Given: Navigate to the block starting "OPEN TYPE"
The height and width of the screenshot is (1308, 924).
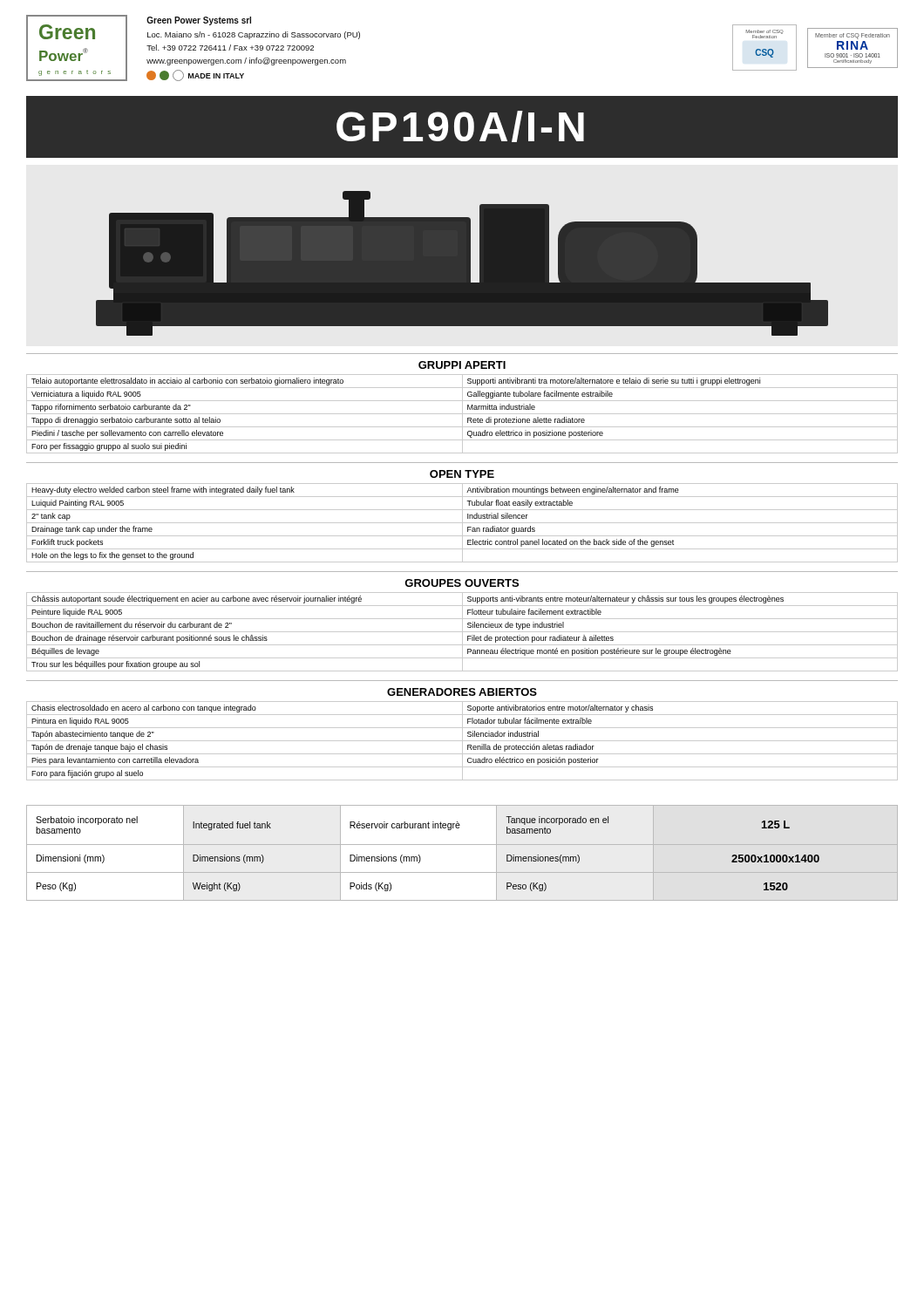Looking at the screenshot, I should tap(462, 474).
